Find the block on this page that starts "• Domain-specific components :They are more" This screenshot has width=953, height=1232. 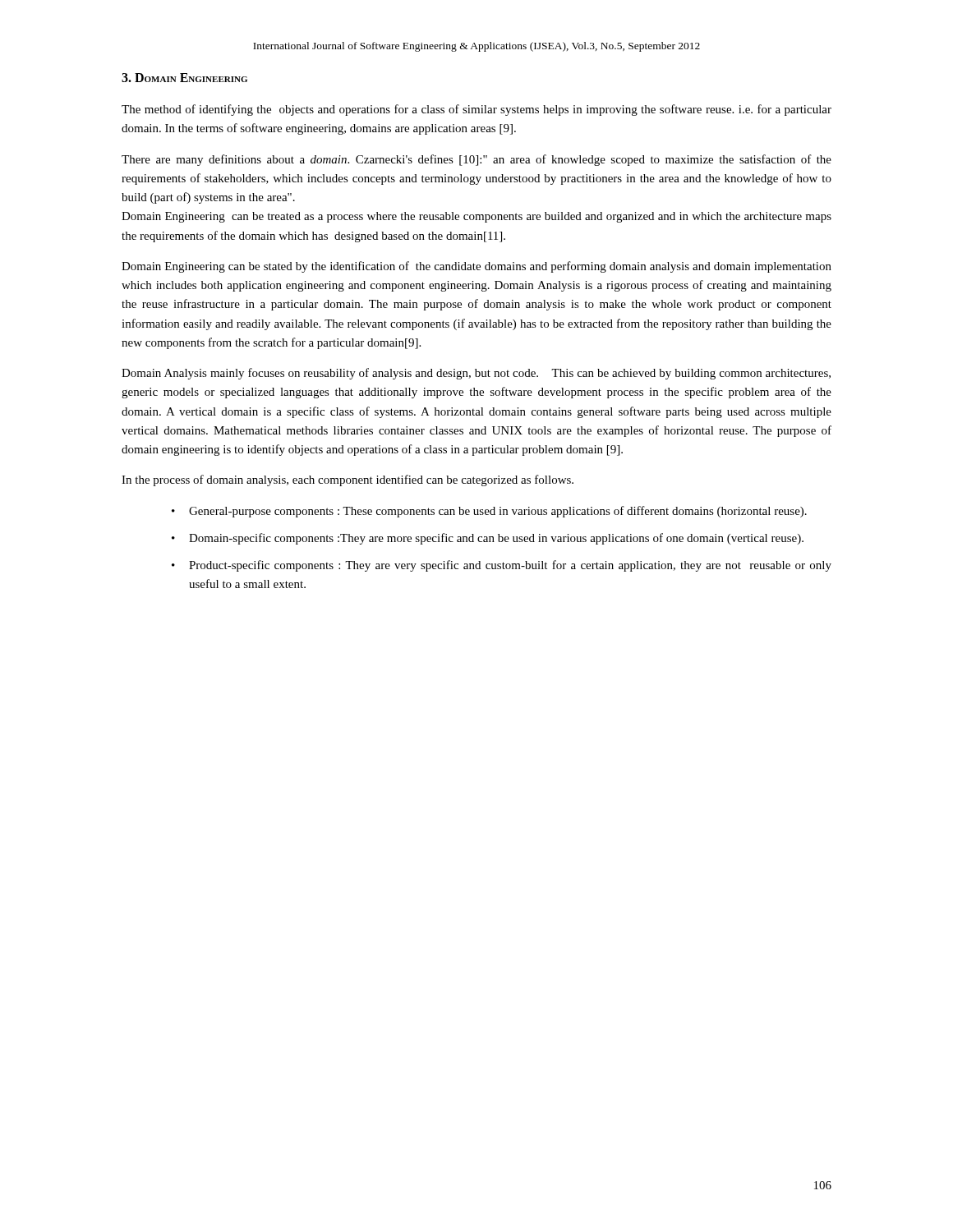click(x=488, y=538)
